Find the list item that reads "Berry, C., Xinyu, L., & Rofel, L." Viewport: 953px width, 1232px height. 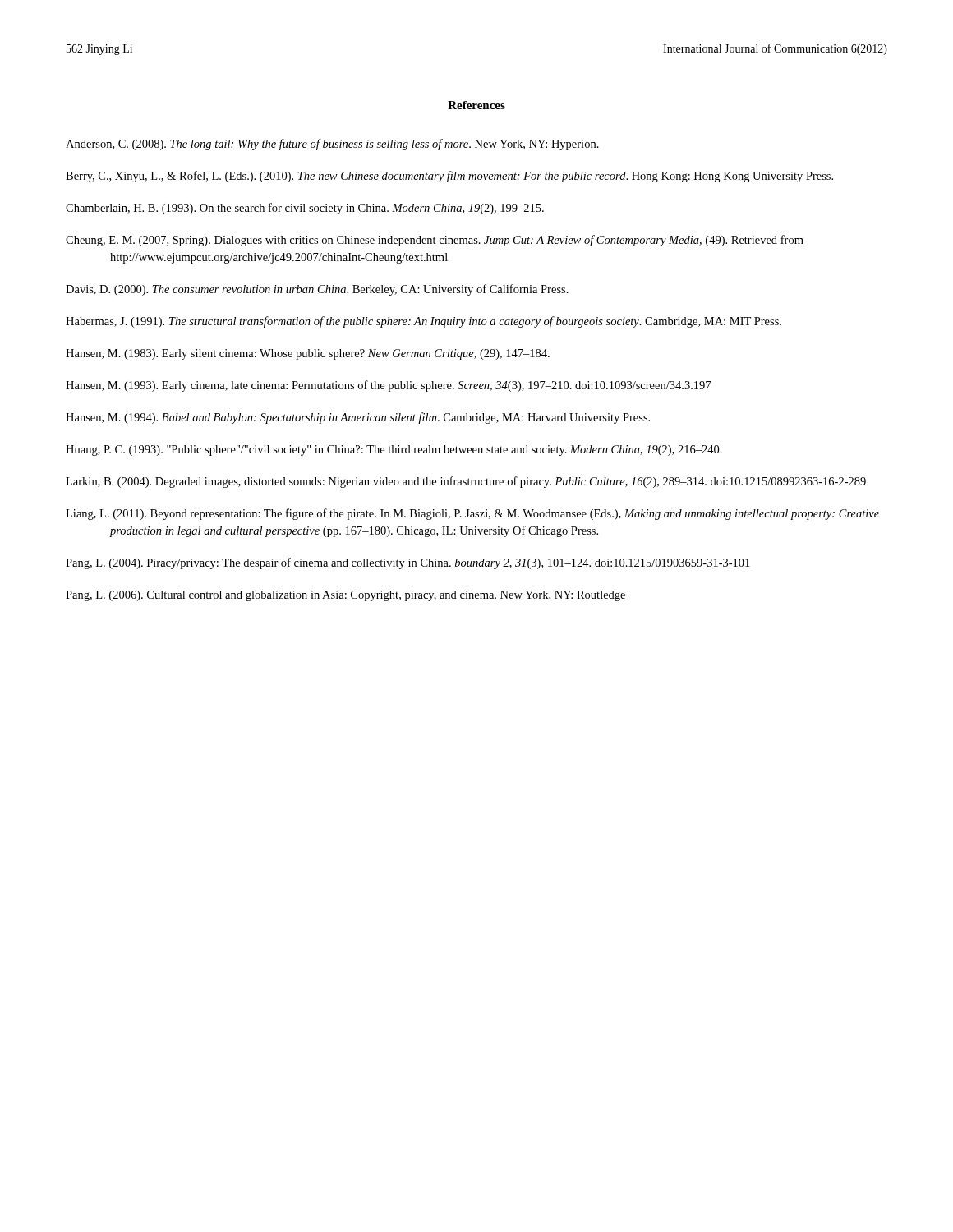tap(450, 176)
